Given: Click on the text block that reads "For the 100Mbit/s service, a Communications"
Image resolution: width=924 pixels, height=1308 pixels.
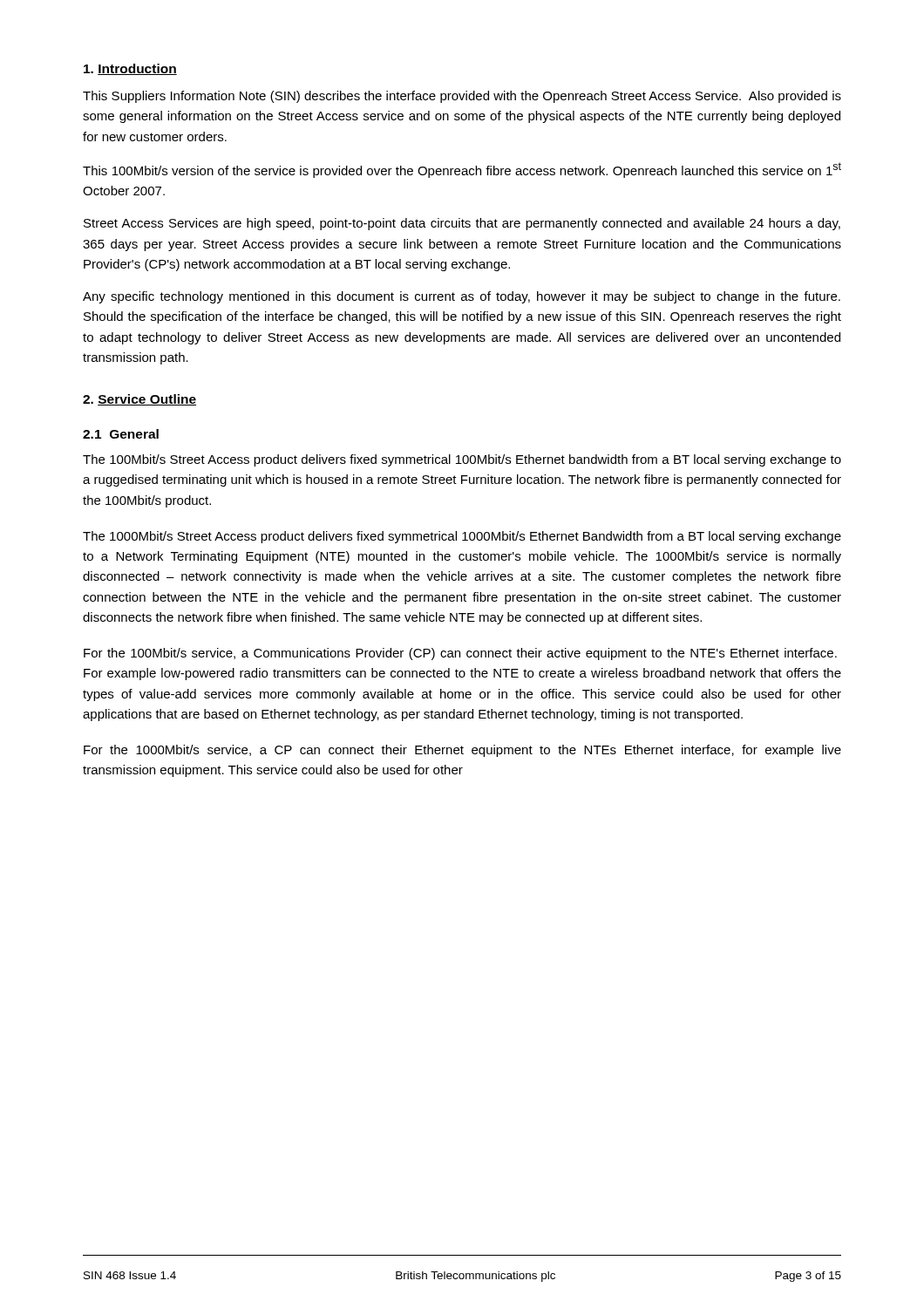Looking at the screenshot, I should click(x=462, y=683).
